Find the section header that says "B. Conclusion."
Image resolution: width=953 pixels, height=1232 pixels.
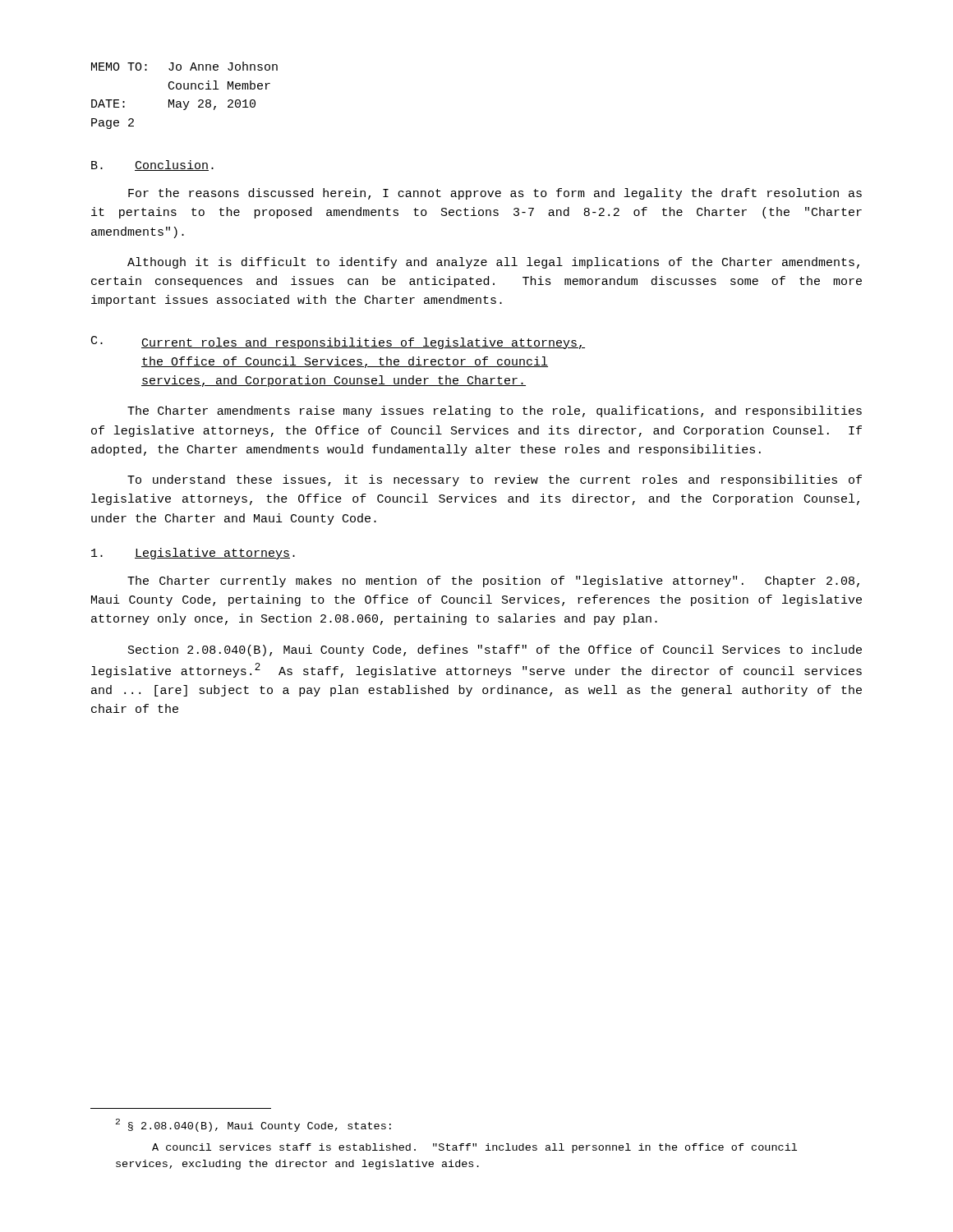(153, 166)
